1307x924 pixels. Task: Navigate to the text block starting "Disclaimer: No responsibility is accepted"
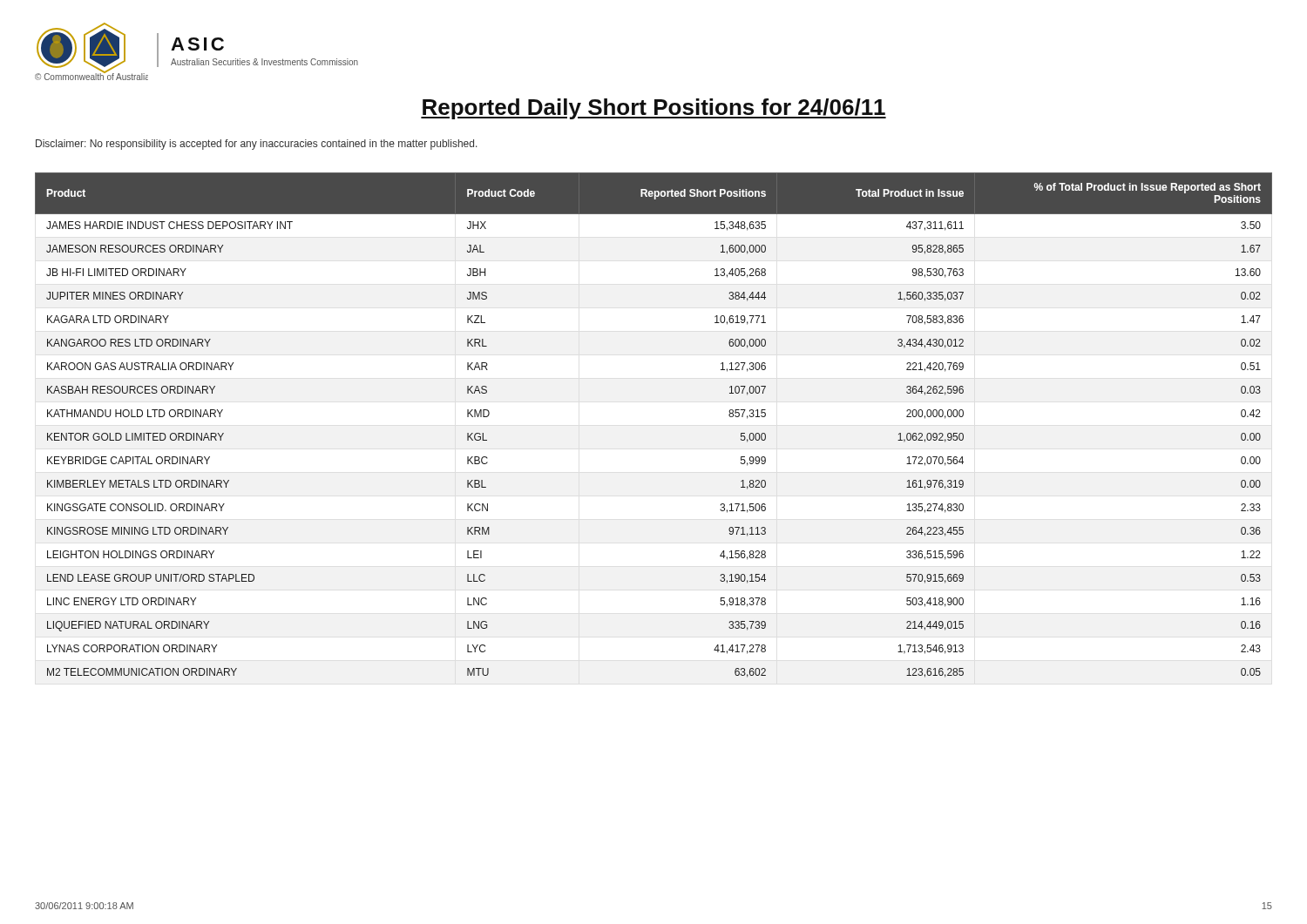256,144
